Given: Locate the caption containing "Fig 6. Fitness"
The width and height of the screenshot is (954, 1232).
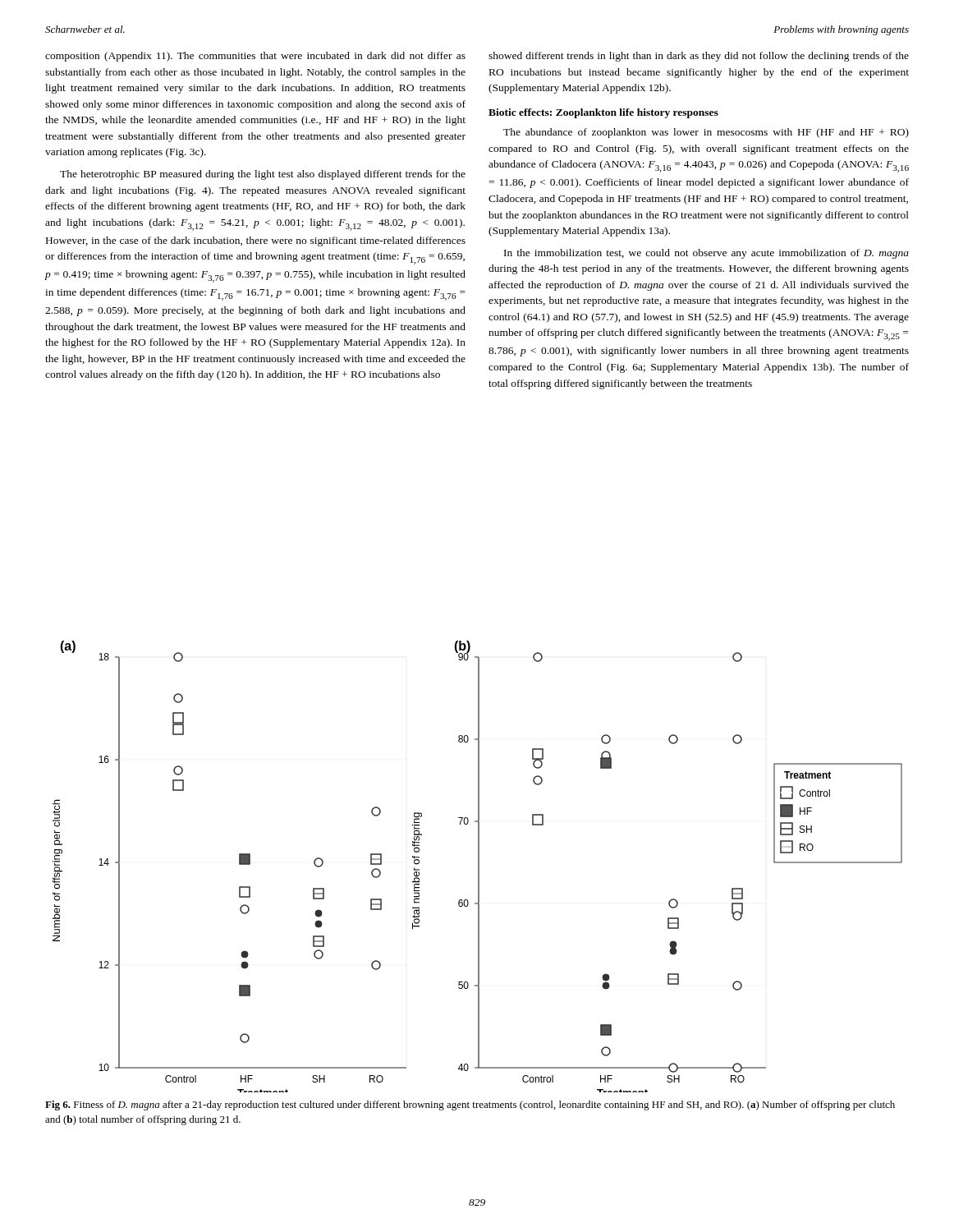Looking at the screenshot, I should 470,1112.
